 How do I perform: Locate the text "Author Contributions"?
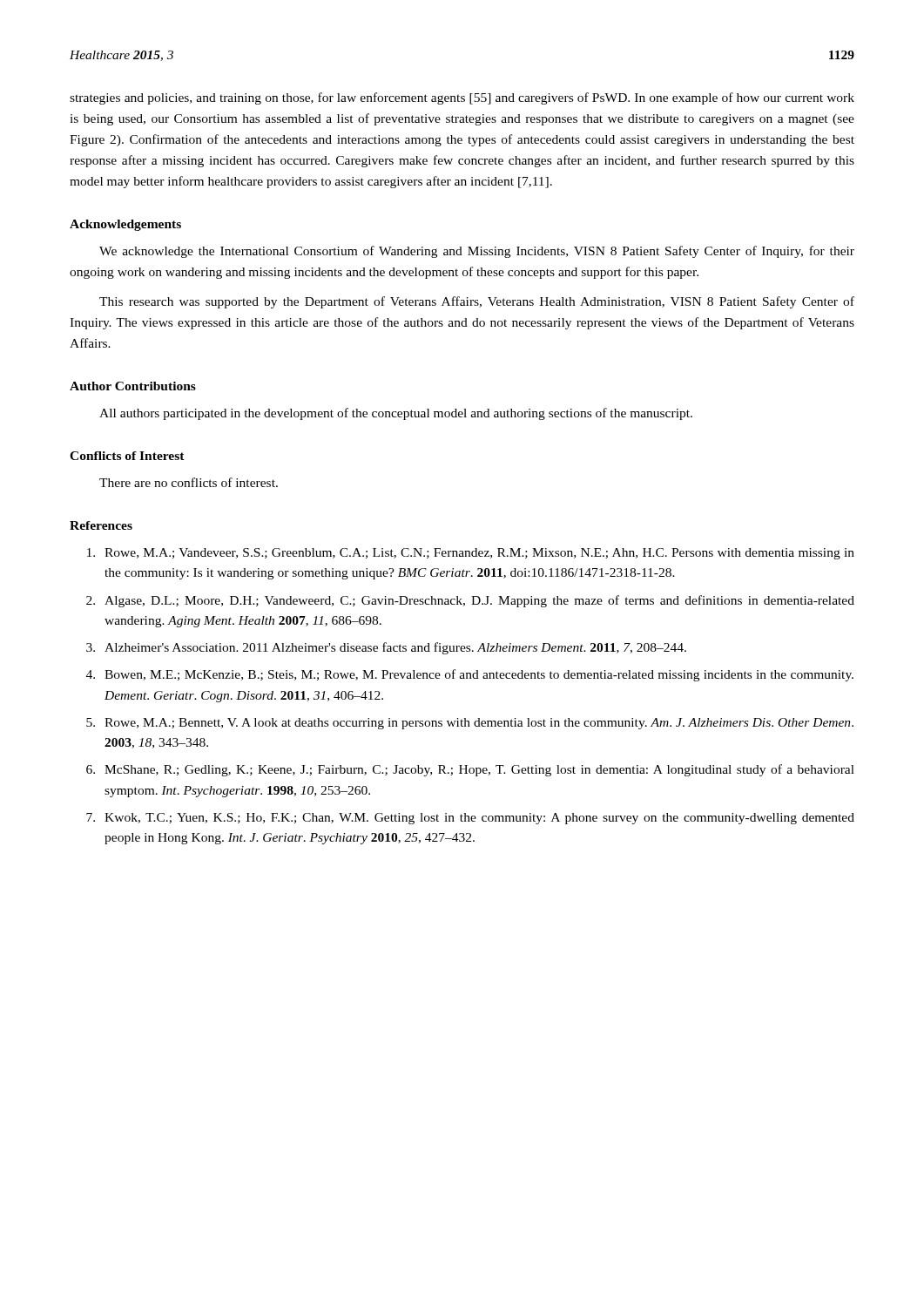[133, 386]
